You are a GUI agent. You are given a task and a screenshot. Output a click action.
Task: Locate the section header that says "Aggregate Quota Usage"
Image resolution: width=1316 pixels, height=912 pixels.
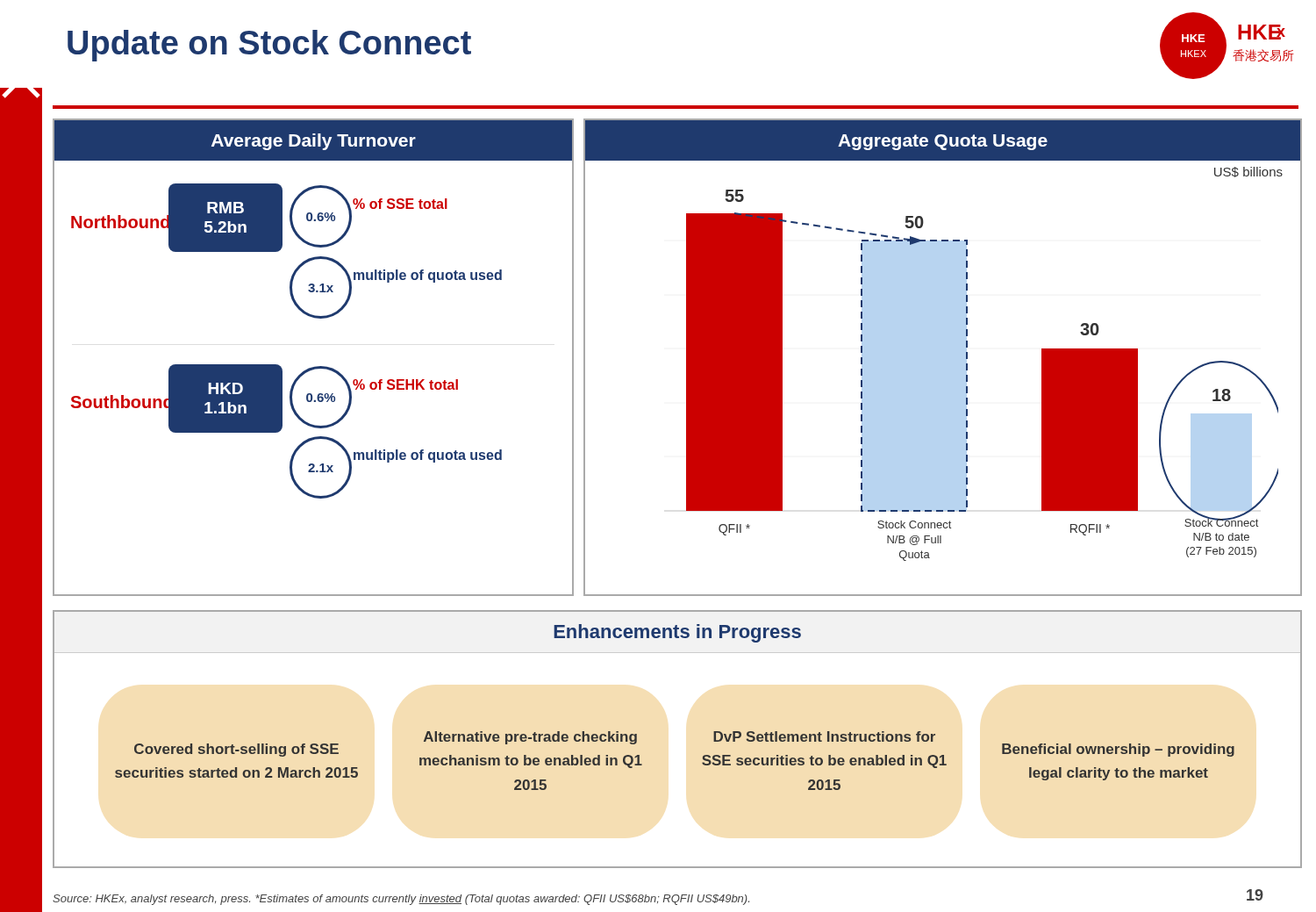coord(943,140)
